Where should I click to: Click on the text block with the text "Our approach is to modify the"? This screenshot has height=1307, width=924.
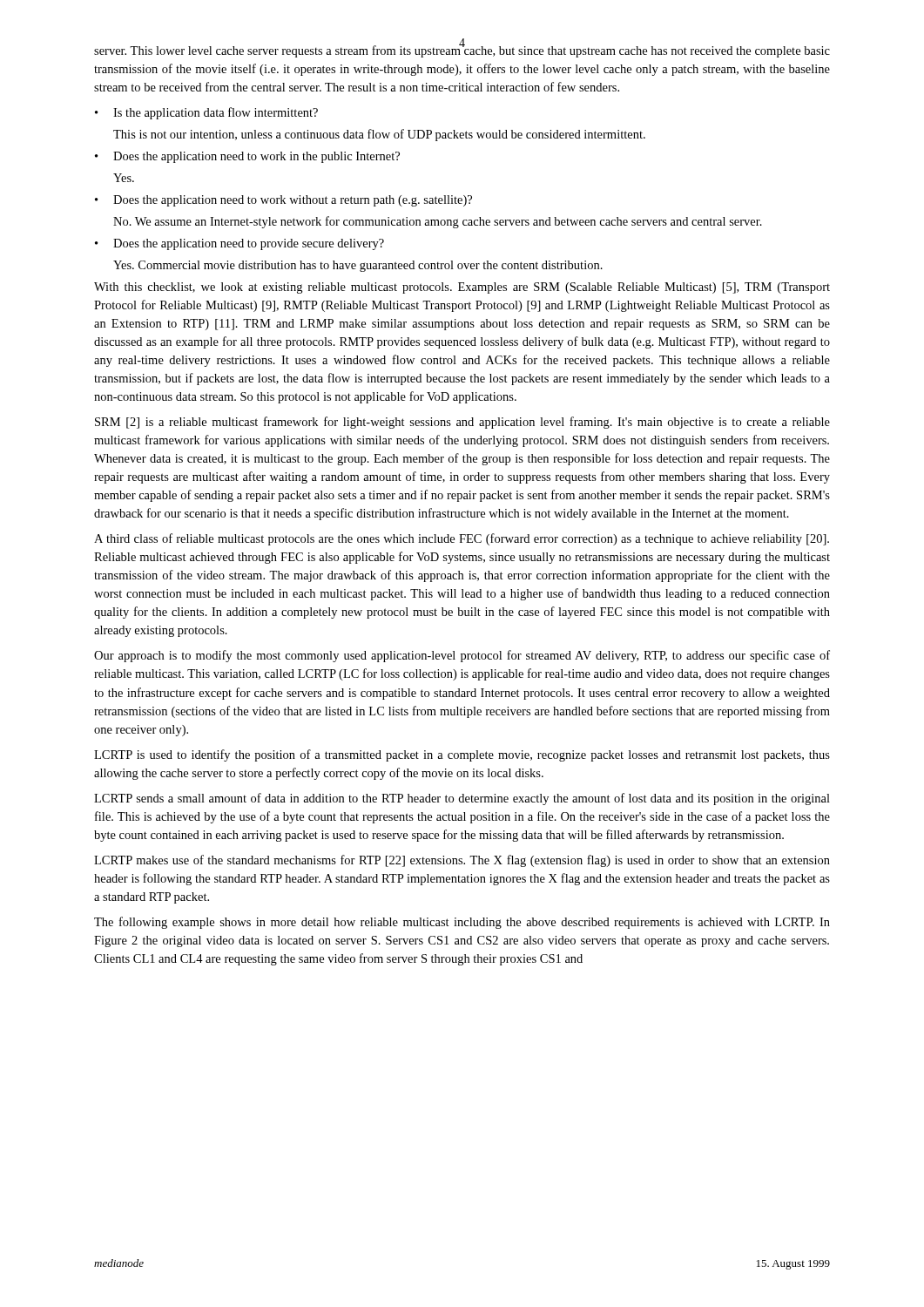(x=462, y=693)
